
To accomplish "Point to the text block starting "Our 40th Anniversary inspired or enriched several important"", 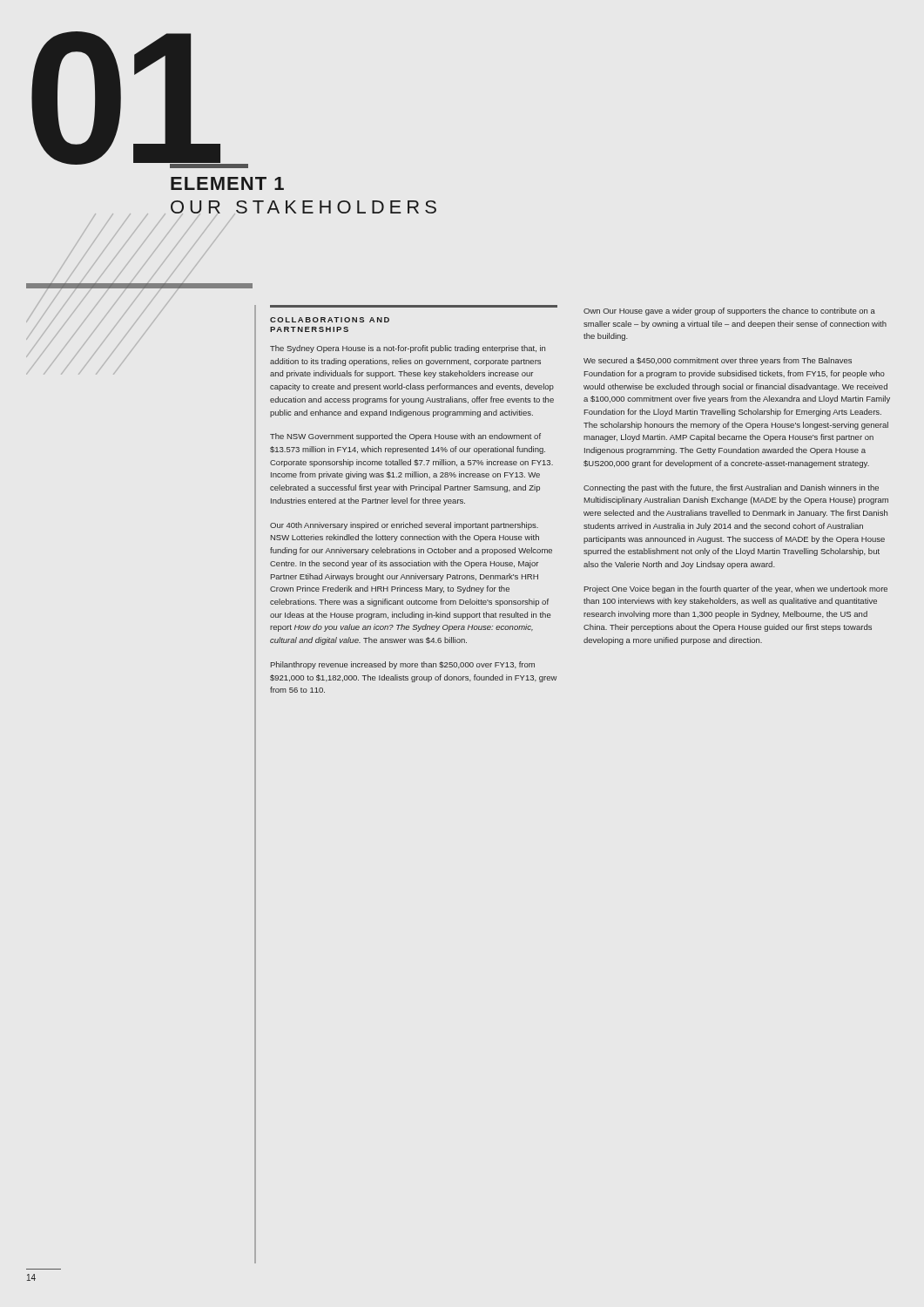I will (411, 582).
